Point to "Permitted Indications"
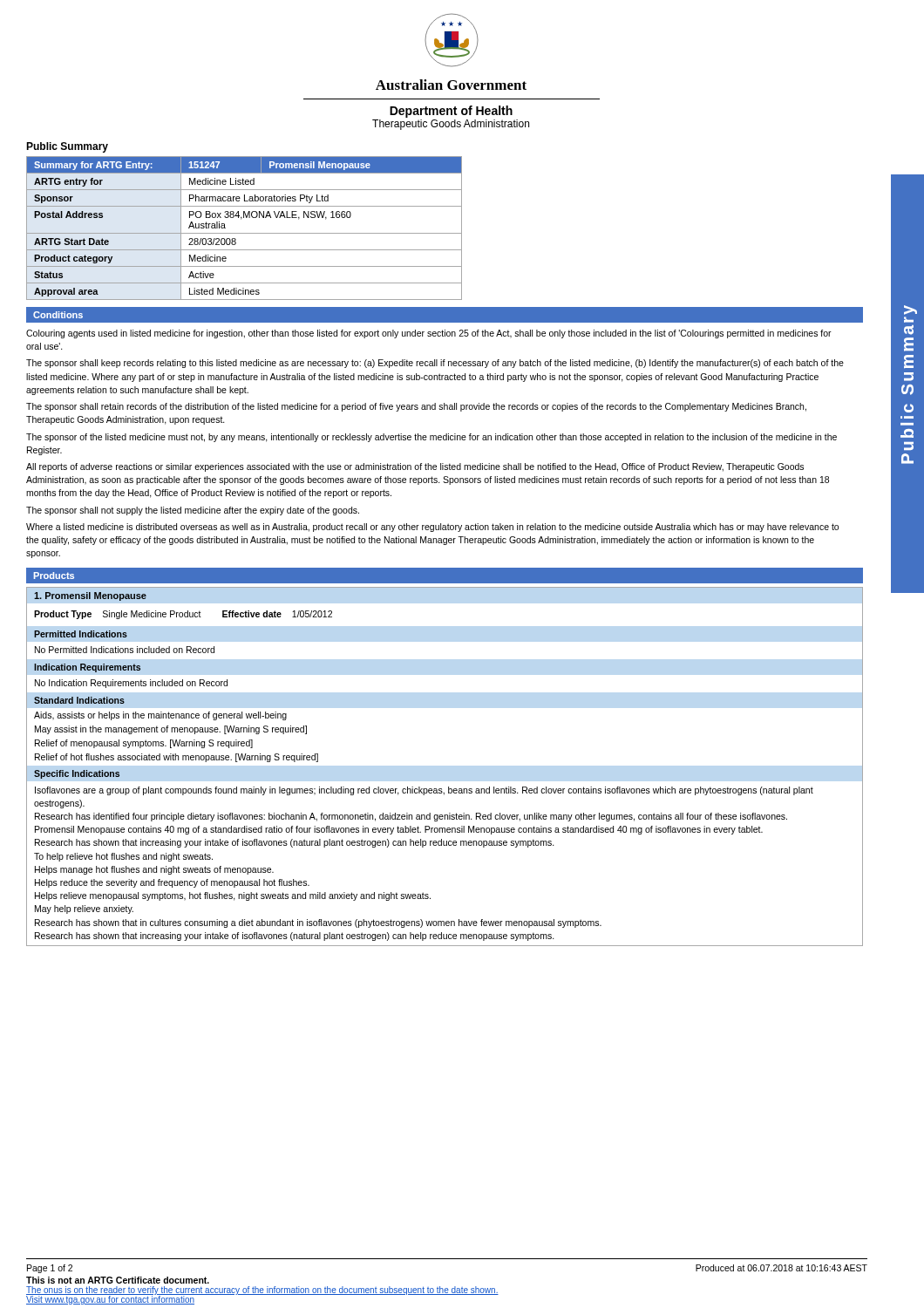This screenshot has width=924, height=1308. pyautogui.click(x=81, y=633)
